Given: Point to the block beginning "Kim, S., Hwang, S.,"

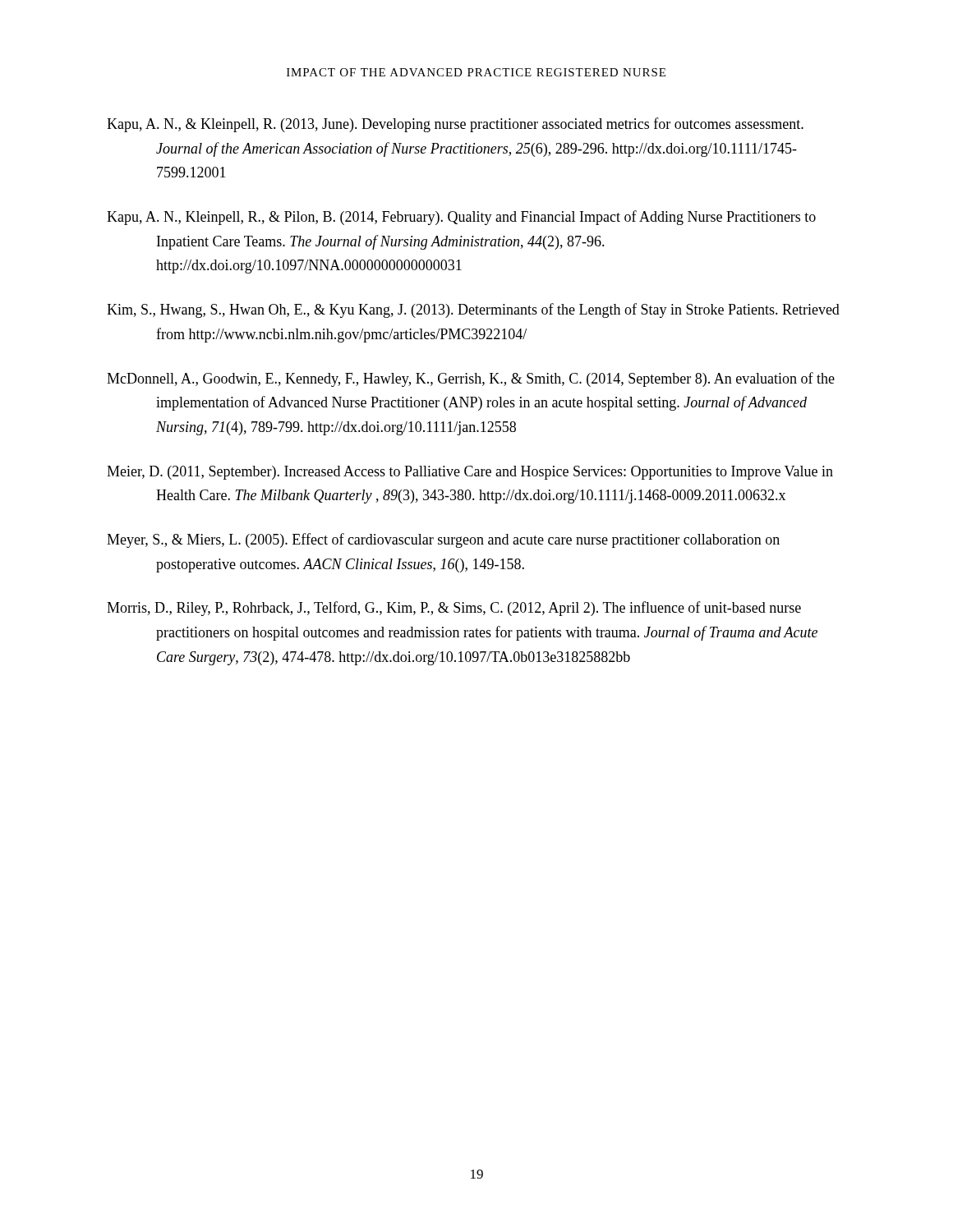Looking at the screenshot, I should click(476, 323).
